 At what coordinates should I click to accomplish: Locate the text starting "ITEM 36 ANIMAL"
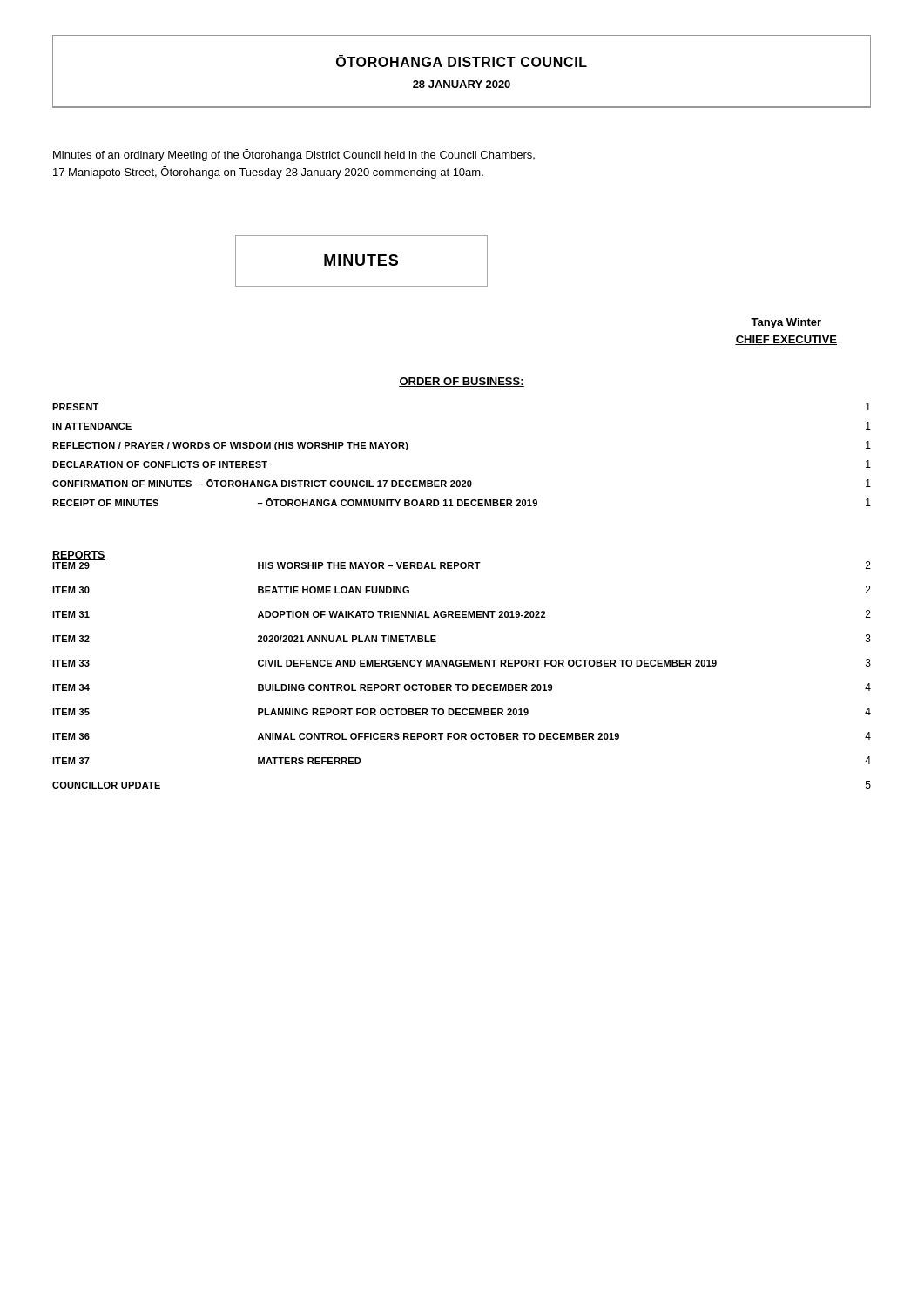click(462, 736)
